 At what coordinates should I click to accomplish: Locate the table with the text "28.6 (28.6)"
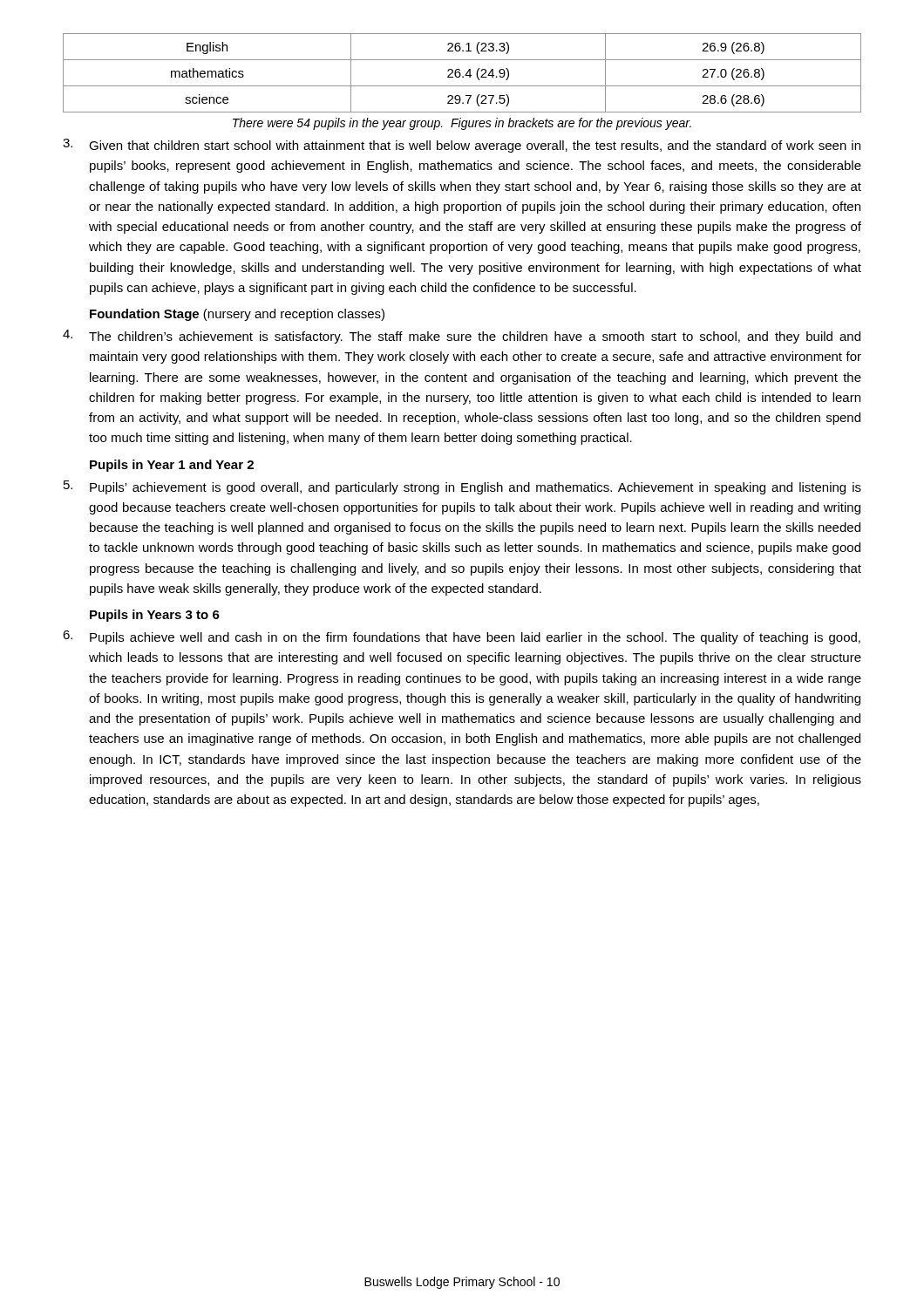pyautogui.click(x=462, y=73)
